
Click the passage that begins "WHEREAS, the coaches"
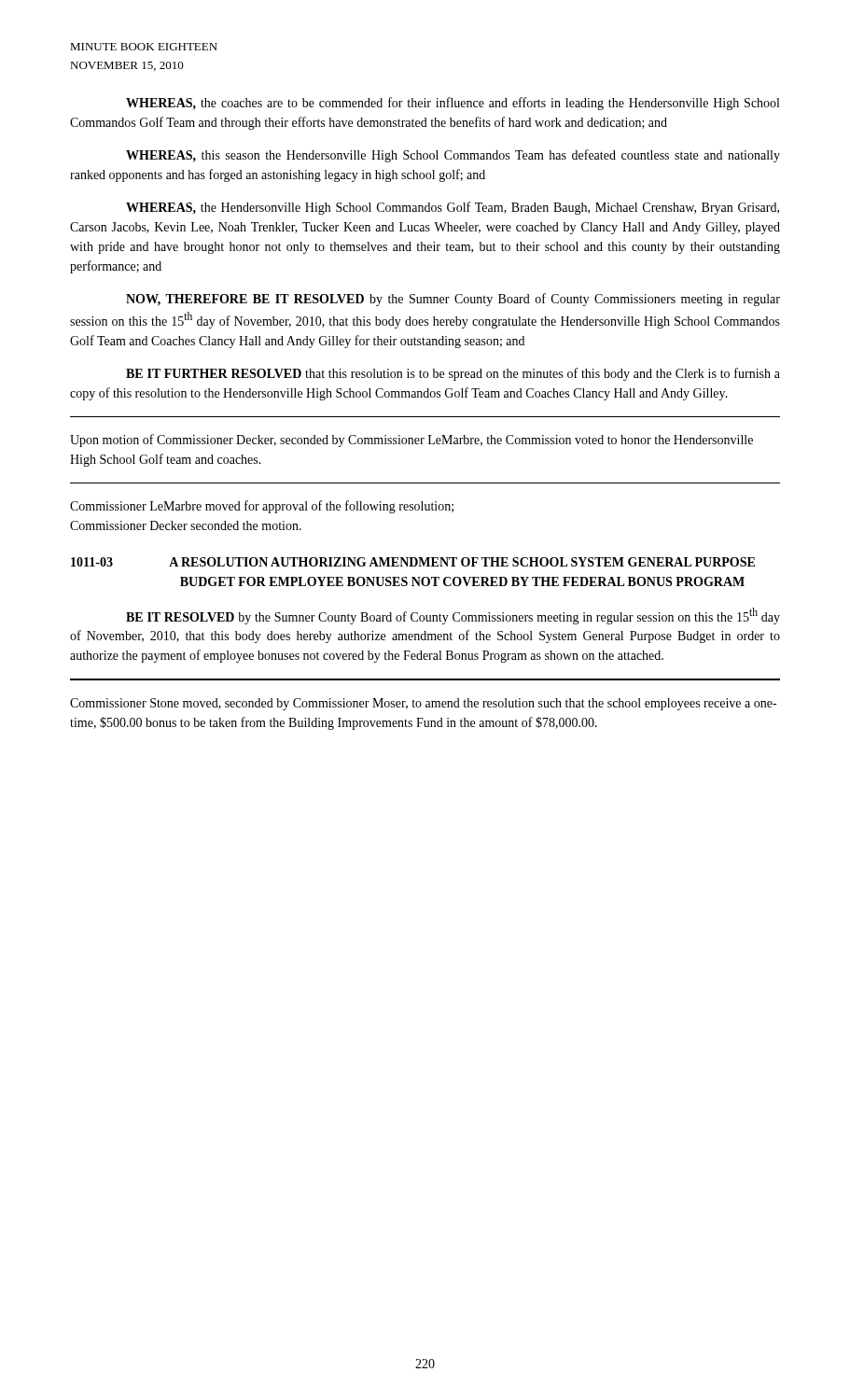point(425,113)
